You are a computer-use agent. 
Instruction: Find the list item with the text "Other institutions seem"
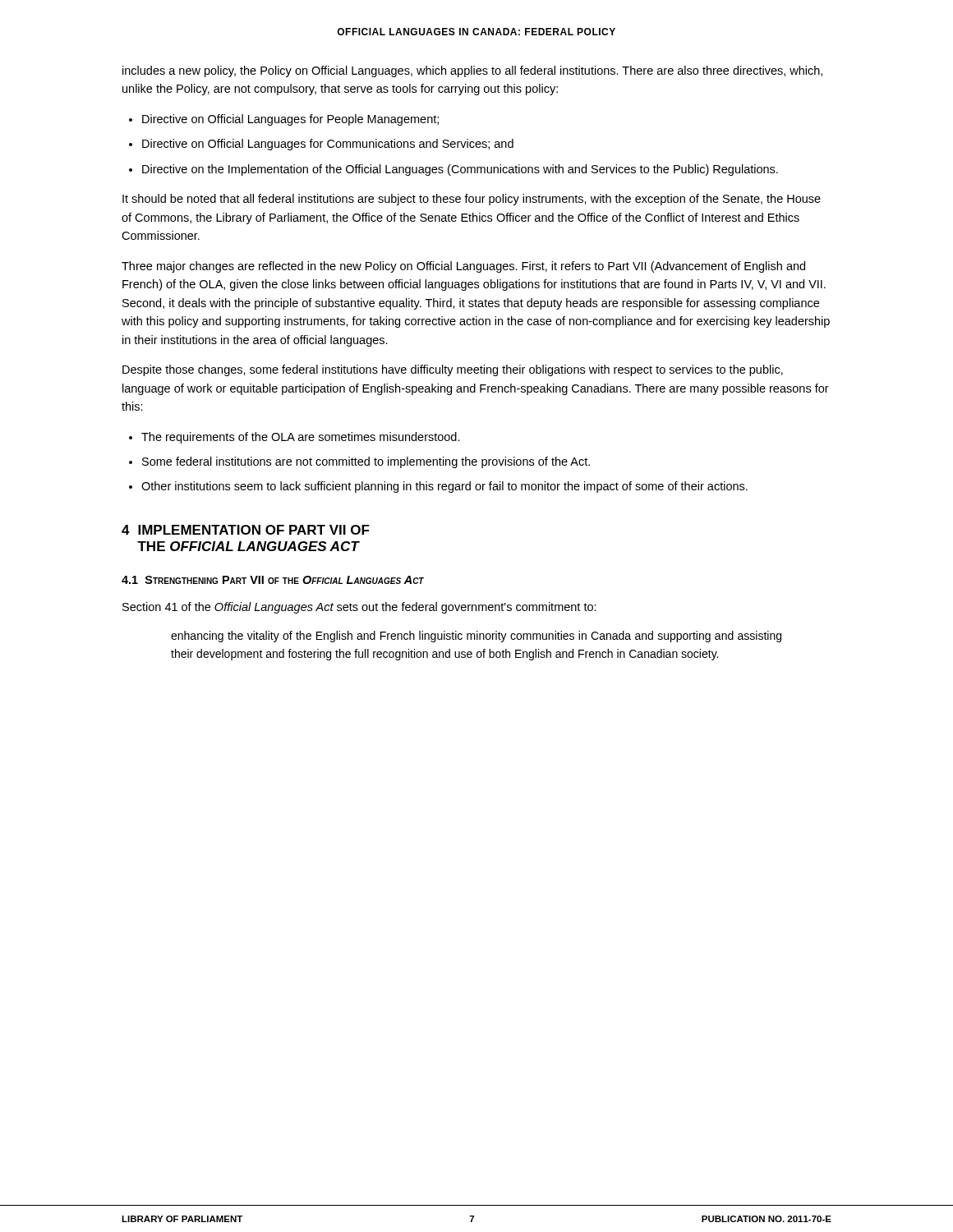[x=445, y=487]
